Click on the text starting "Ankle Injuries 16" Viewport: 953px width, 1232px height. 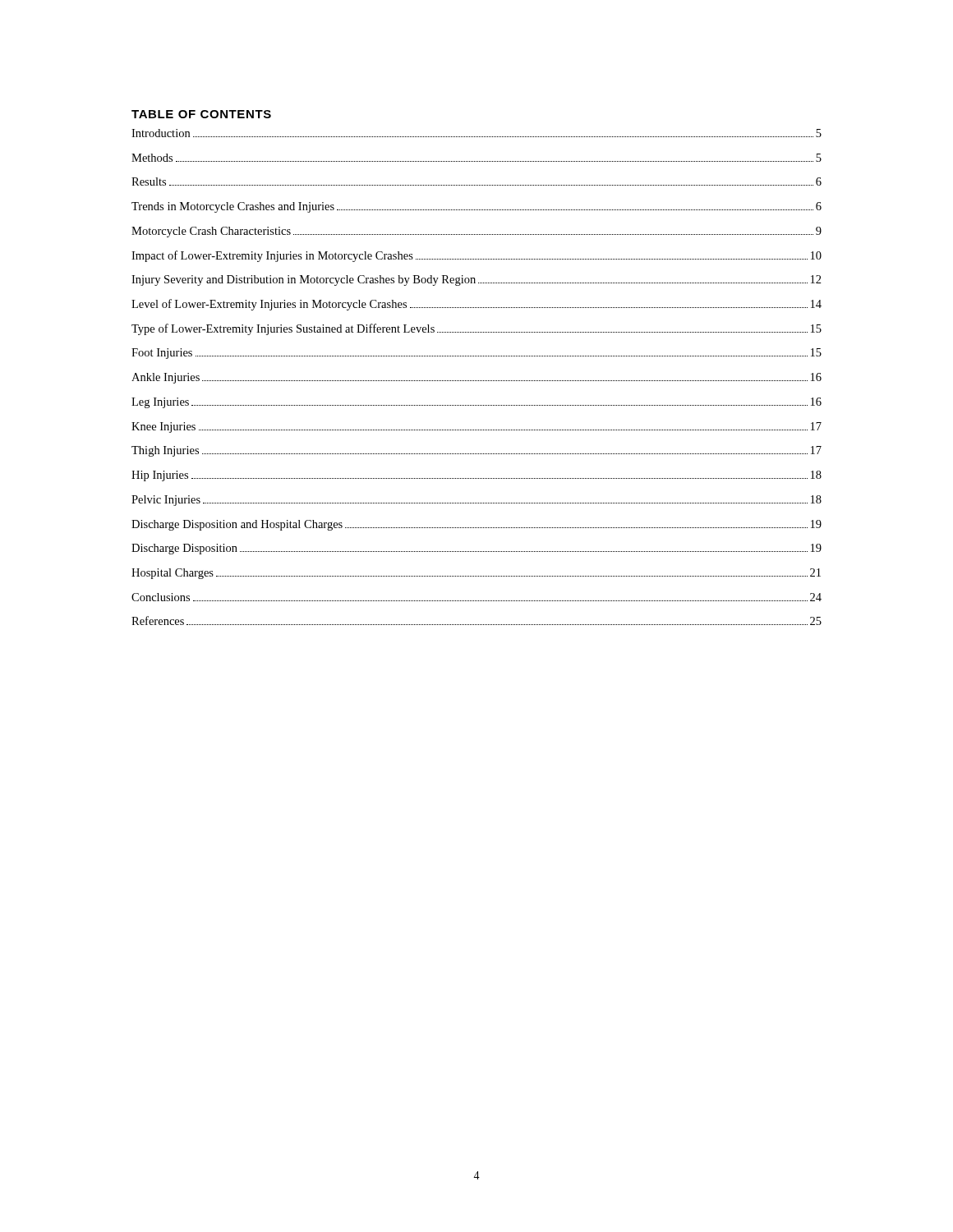(476, 378)
